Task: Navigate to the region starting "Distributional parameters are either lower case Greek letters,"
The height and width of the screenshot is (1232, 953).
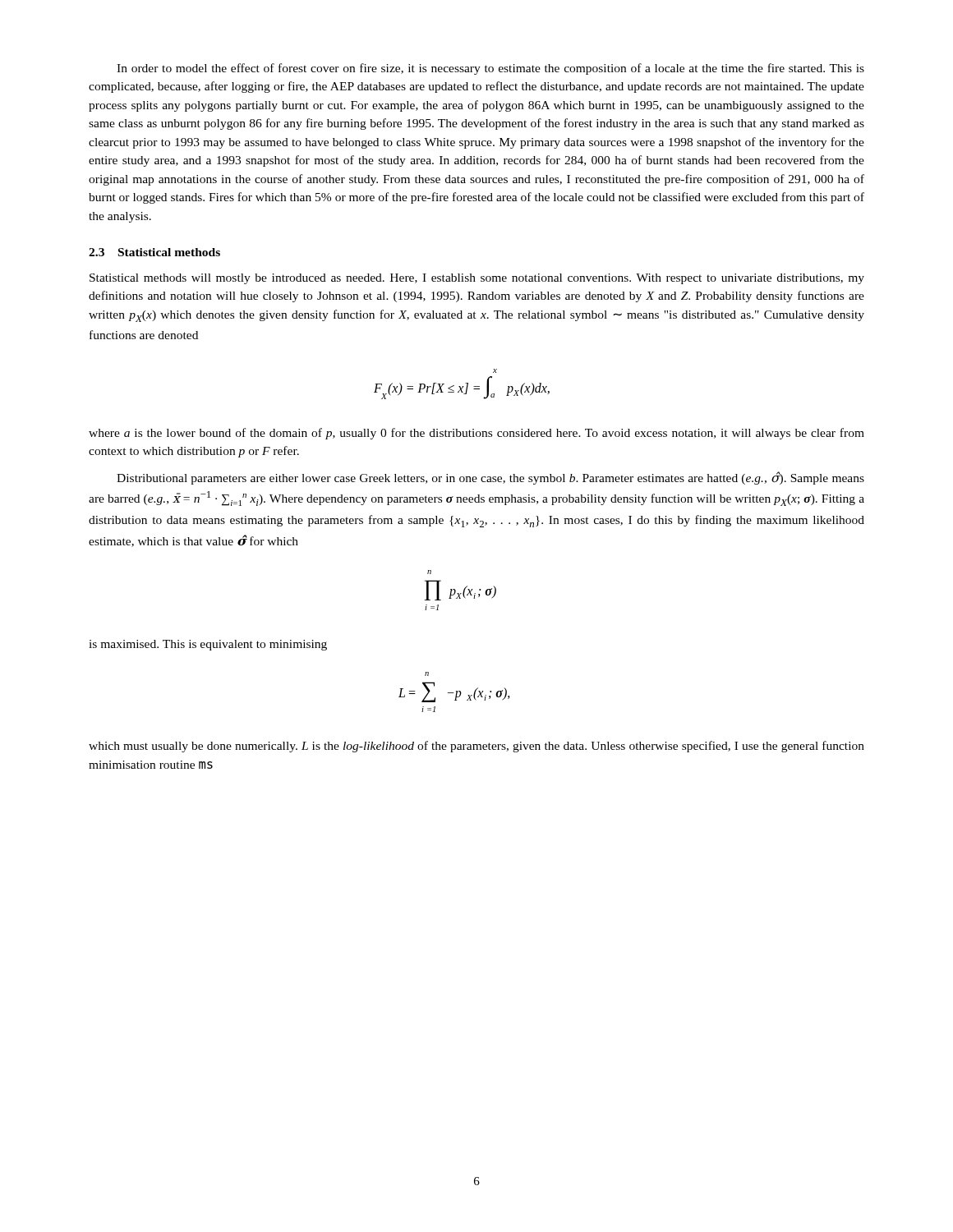Action: pyautogui.click(x=476, y=510)
